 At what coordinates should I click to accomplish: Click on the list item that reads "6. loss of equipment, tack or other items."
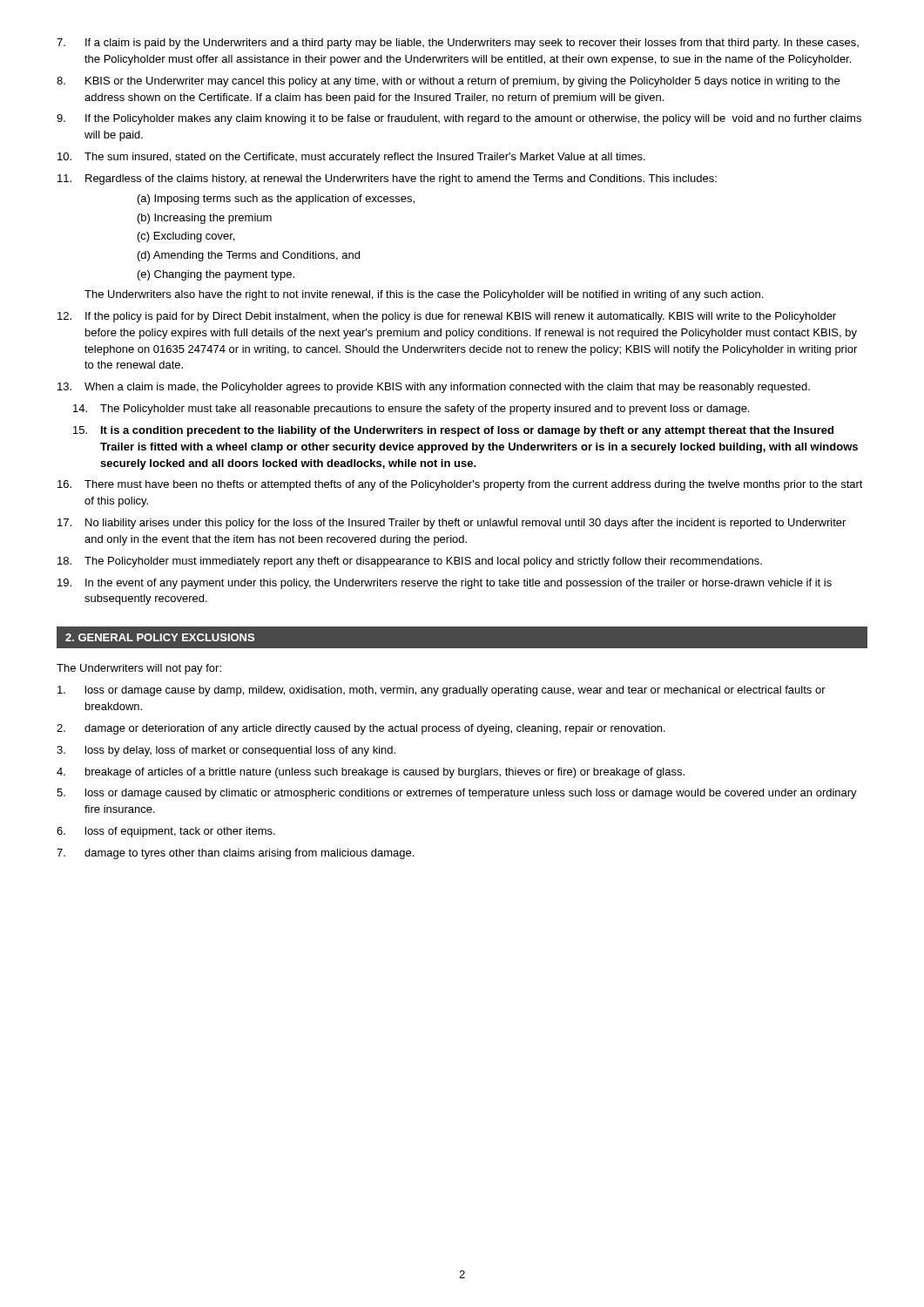(x=166, y=832)
